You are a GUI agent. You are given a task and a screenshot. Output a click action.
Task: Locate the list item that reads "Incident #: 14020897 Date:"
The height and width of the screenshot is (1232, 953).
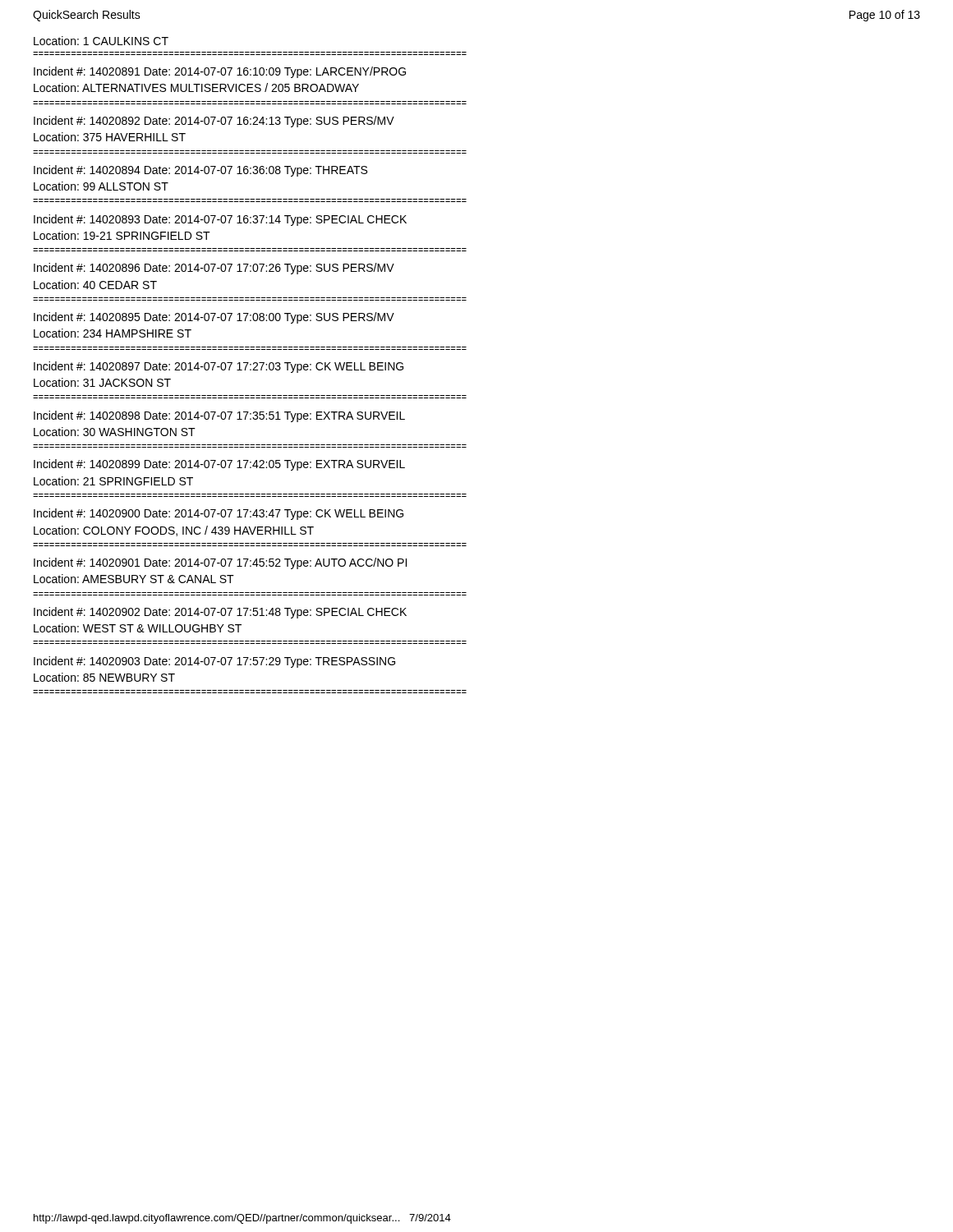(x=219, y=367)
